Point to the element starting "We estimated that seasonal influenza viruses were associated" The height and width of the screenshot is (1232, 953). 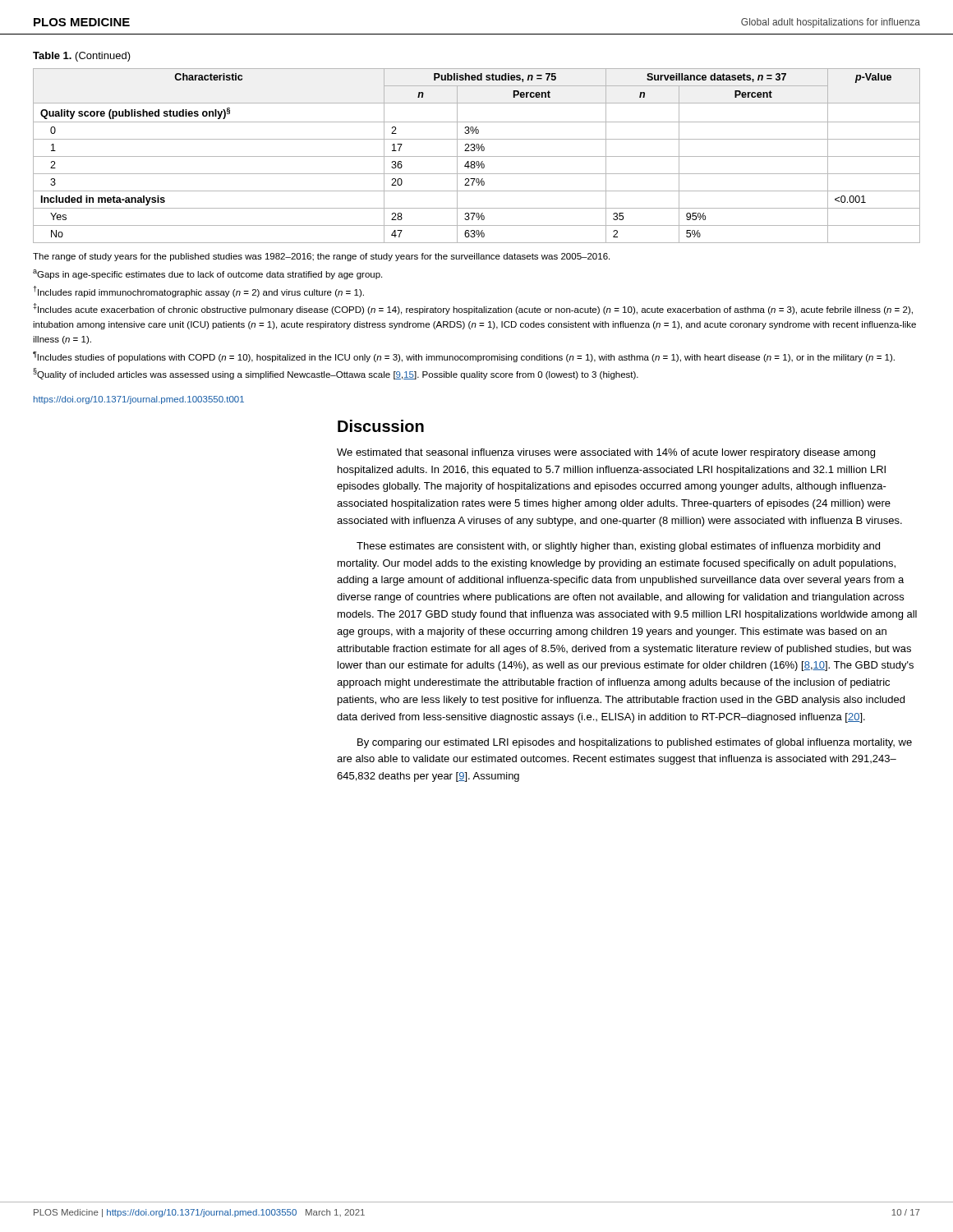tap(620, 486)
